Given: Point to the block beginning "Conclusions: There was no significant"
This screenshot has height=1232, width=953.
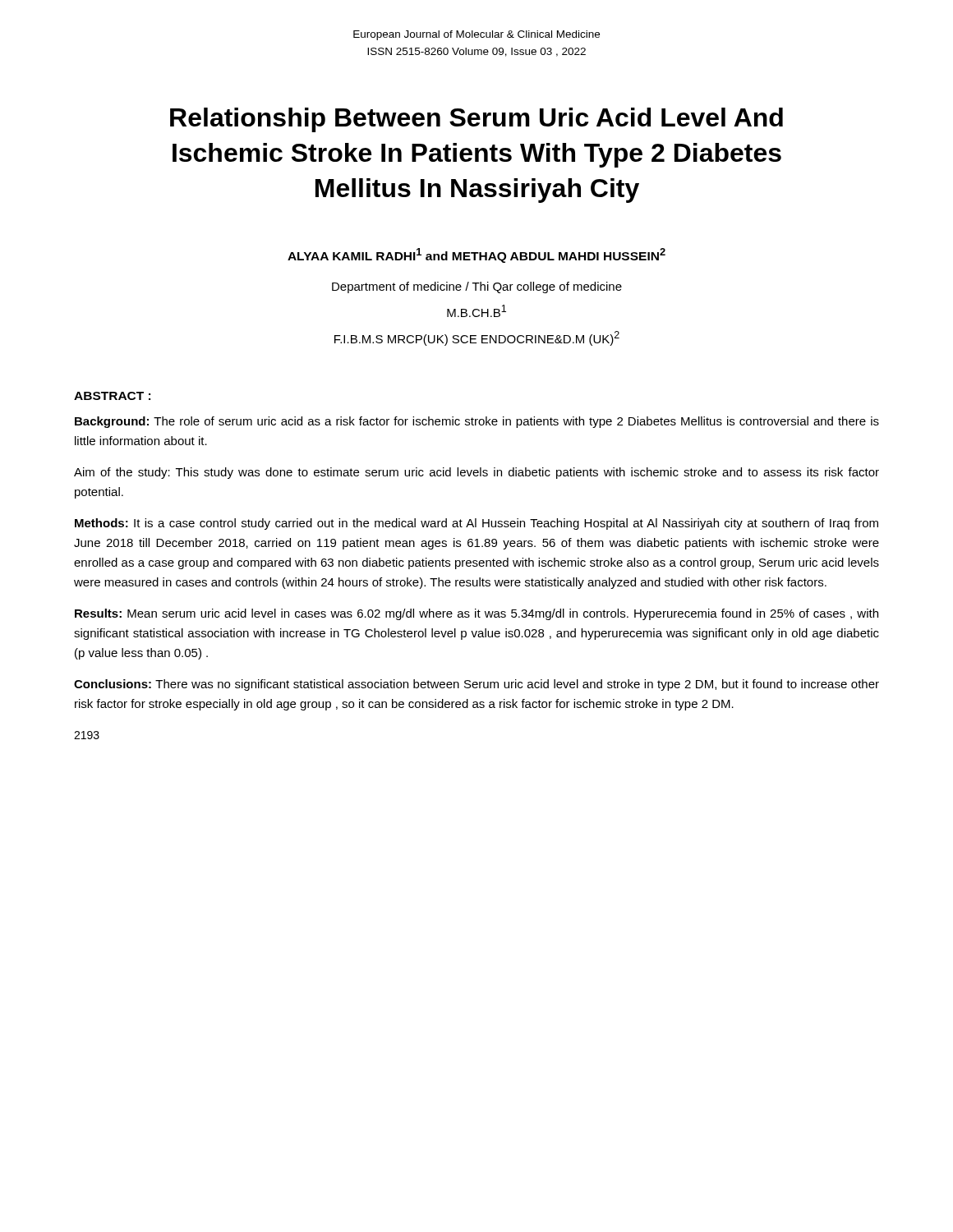Looking at the screenshot, I should click(x=476, y=693).
